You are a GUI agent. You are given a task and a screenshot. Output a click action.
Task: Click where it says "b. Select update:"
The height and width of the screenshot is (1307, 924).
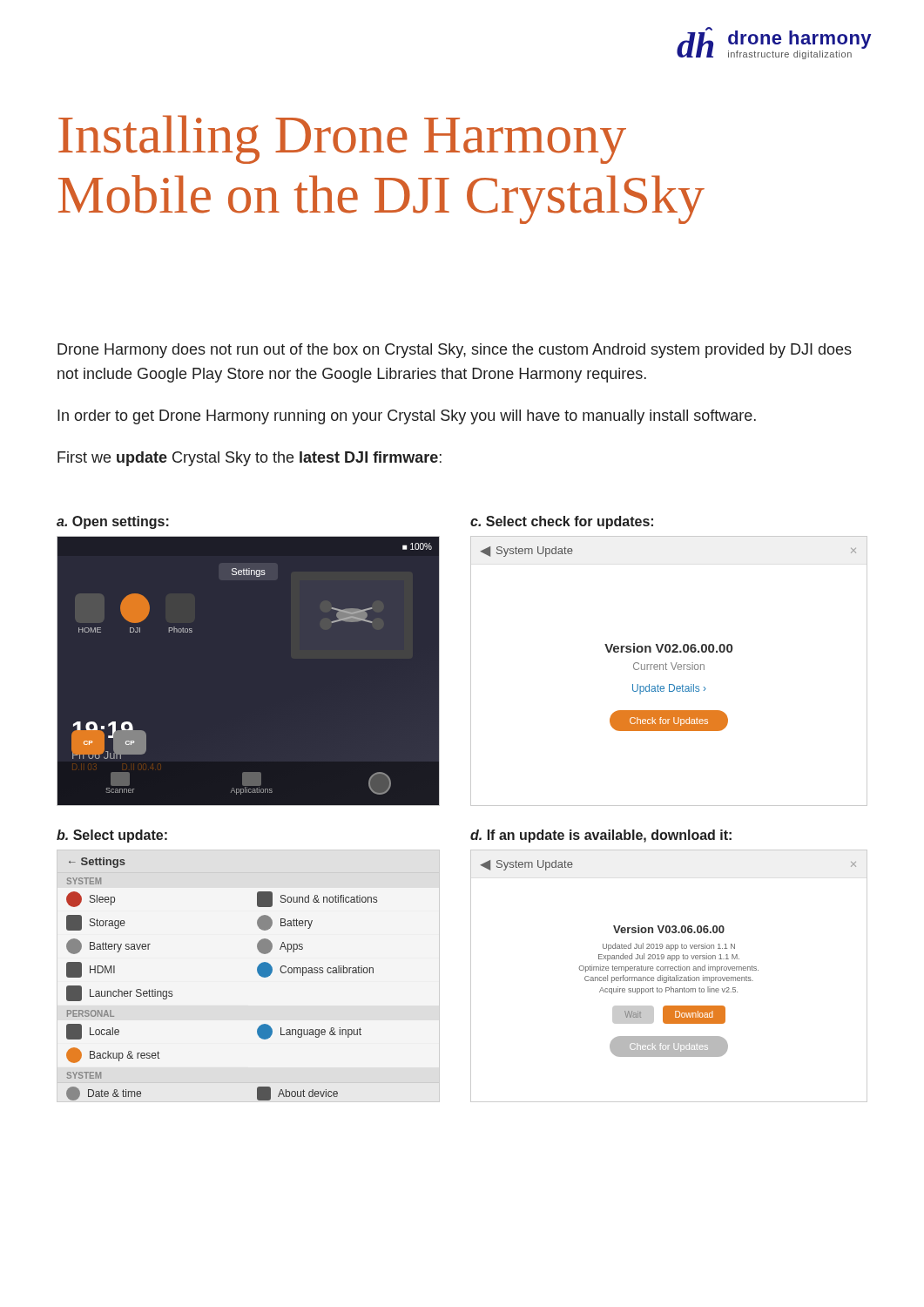click(112, 835)
